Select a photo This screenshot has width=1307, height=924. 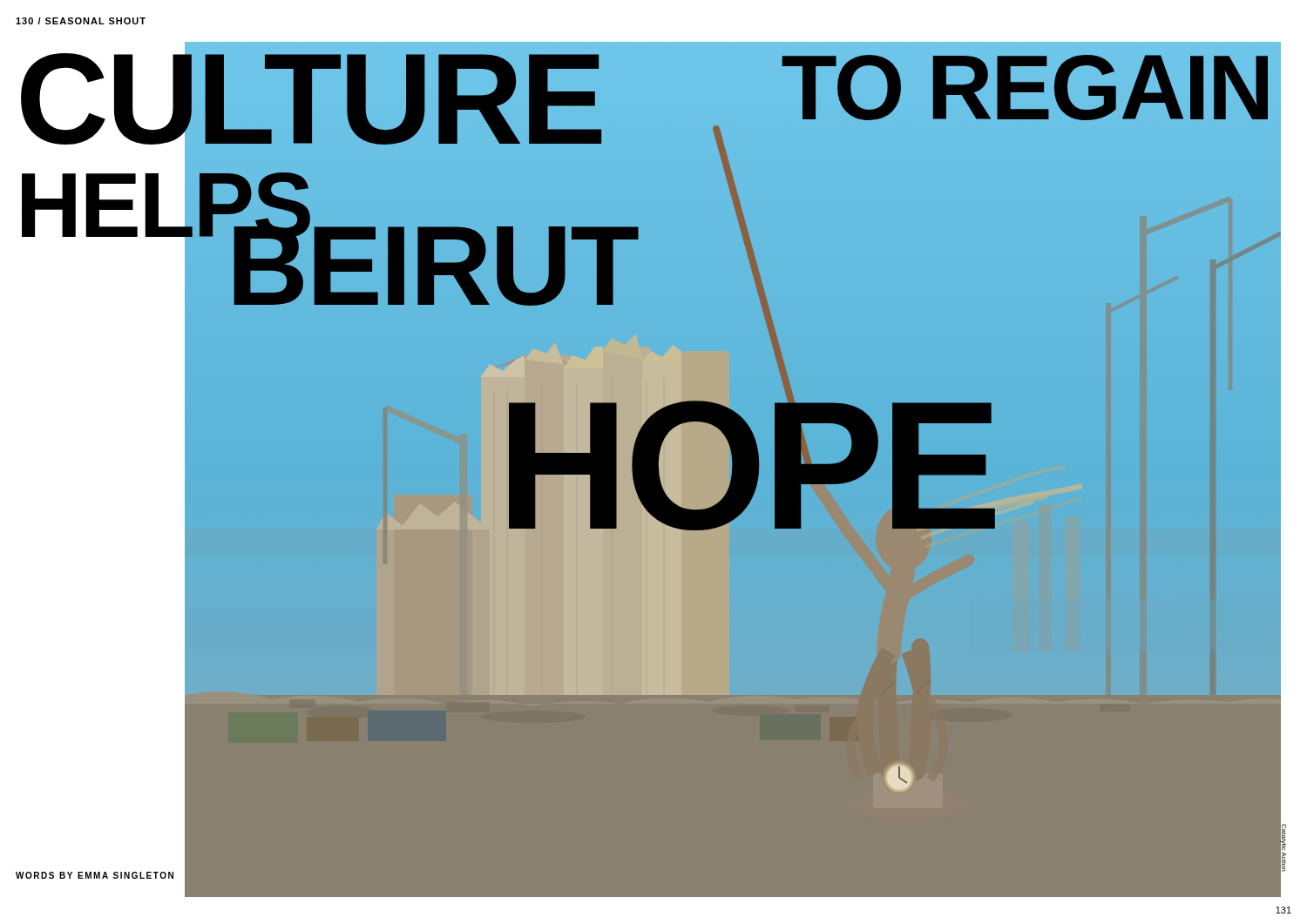pyautogui.click(x=733, y=469)
